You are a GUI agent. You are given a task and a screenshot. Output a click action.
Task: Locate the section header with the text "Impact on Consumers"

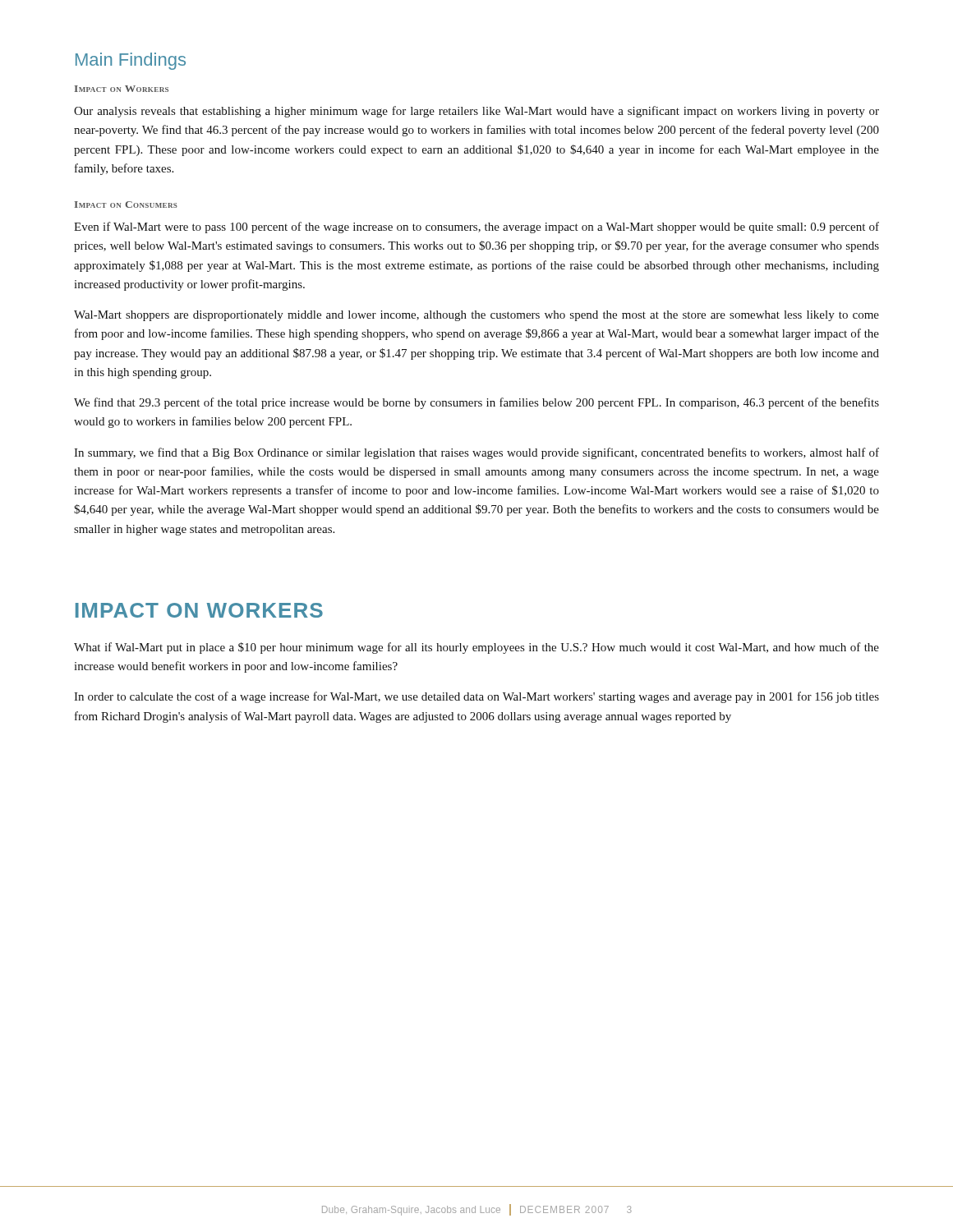click(x=126, y=205)
